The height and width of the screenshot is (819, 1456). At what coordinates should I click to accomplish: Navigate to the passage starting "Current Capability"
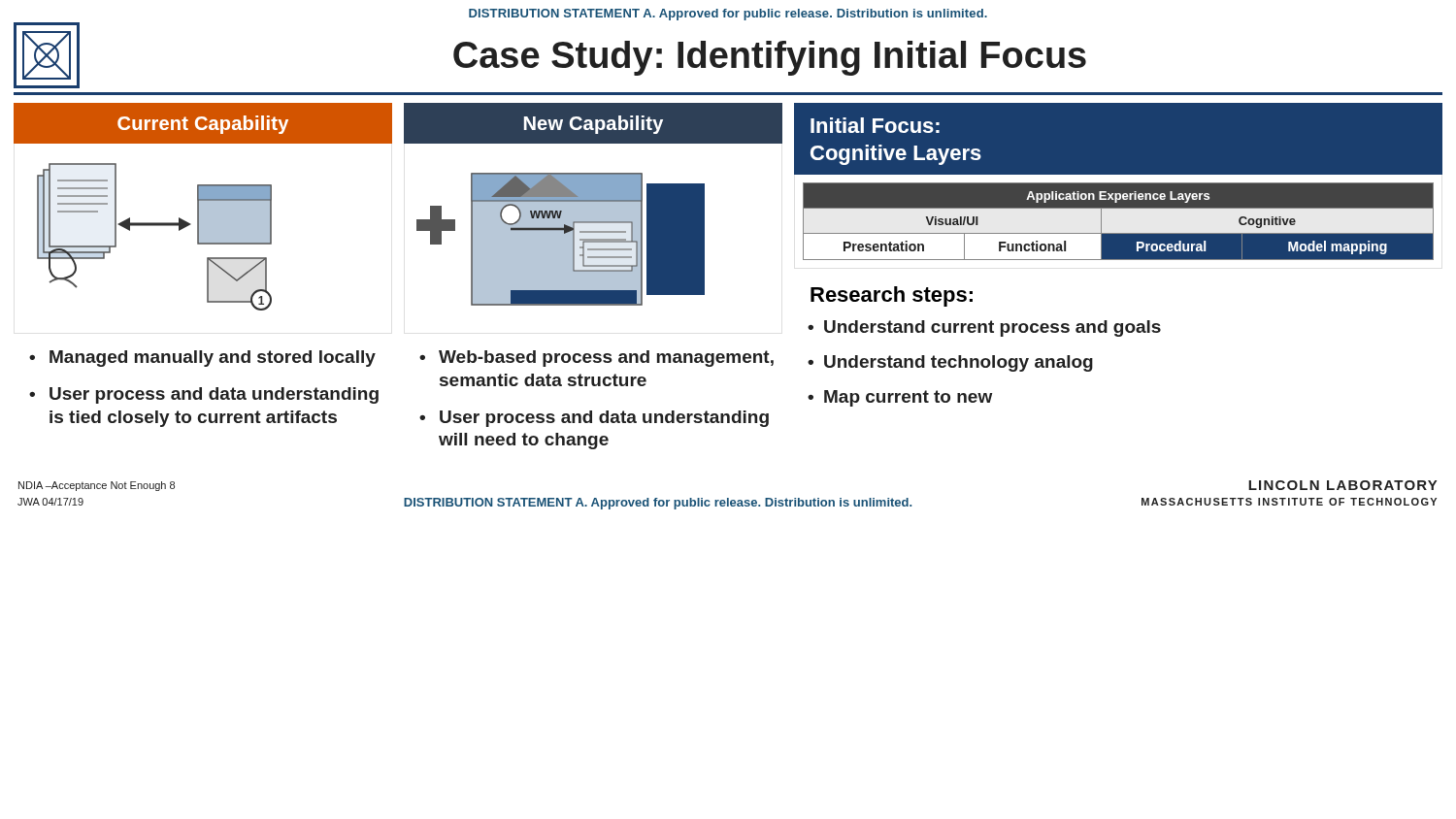[203, 123]
